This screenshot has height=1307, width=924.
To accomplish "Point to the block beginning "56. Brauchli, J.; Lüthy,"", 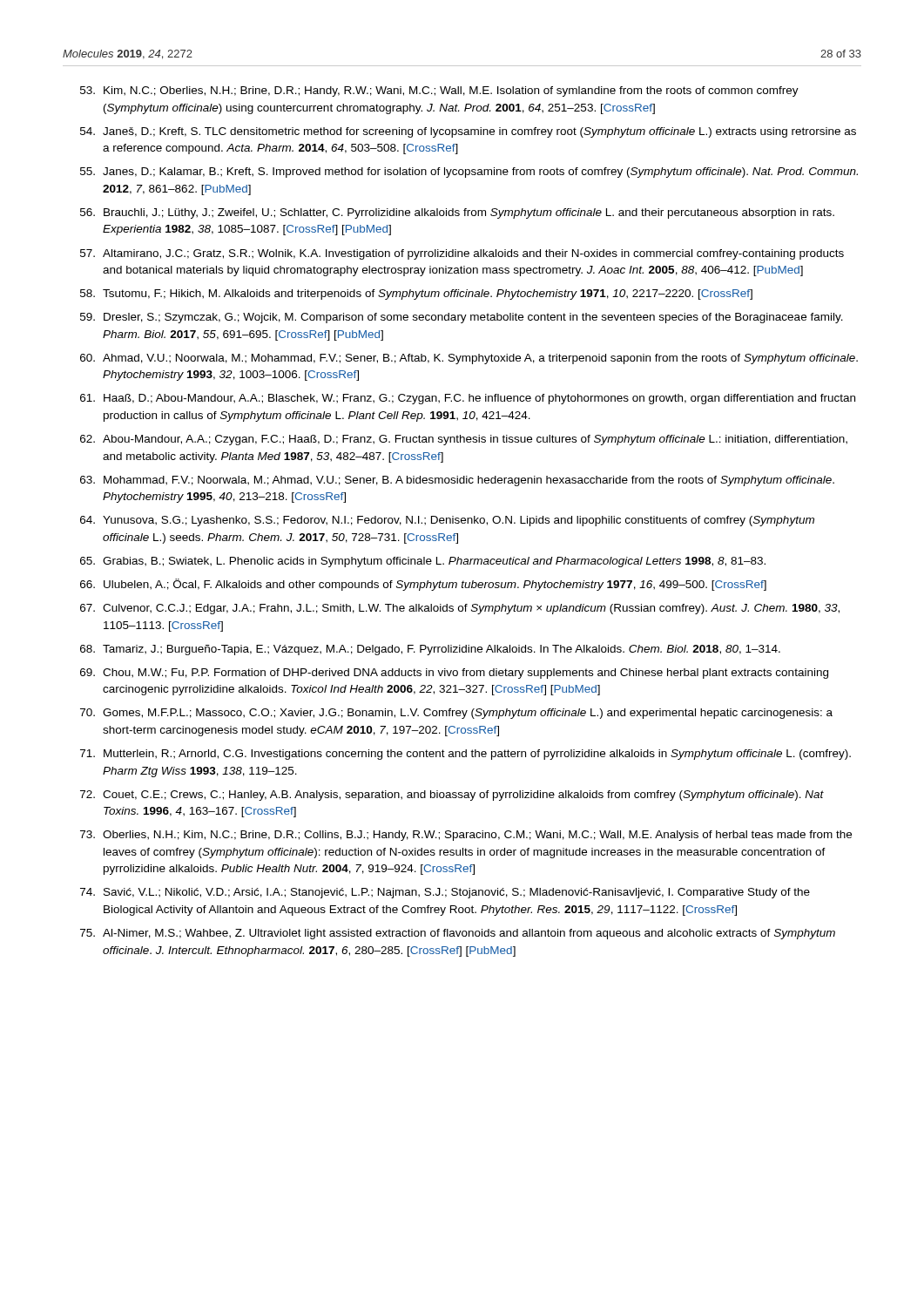I will coord(462,221).
